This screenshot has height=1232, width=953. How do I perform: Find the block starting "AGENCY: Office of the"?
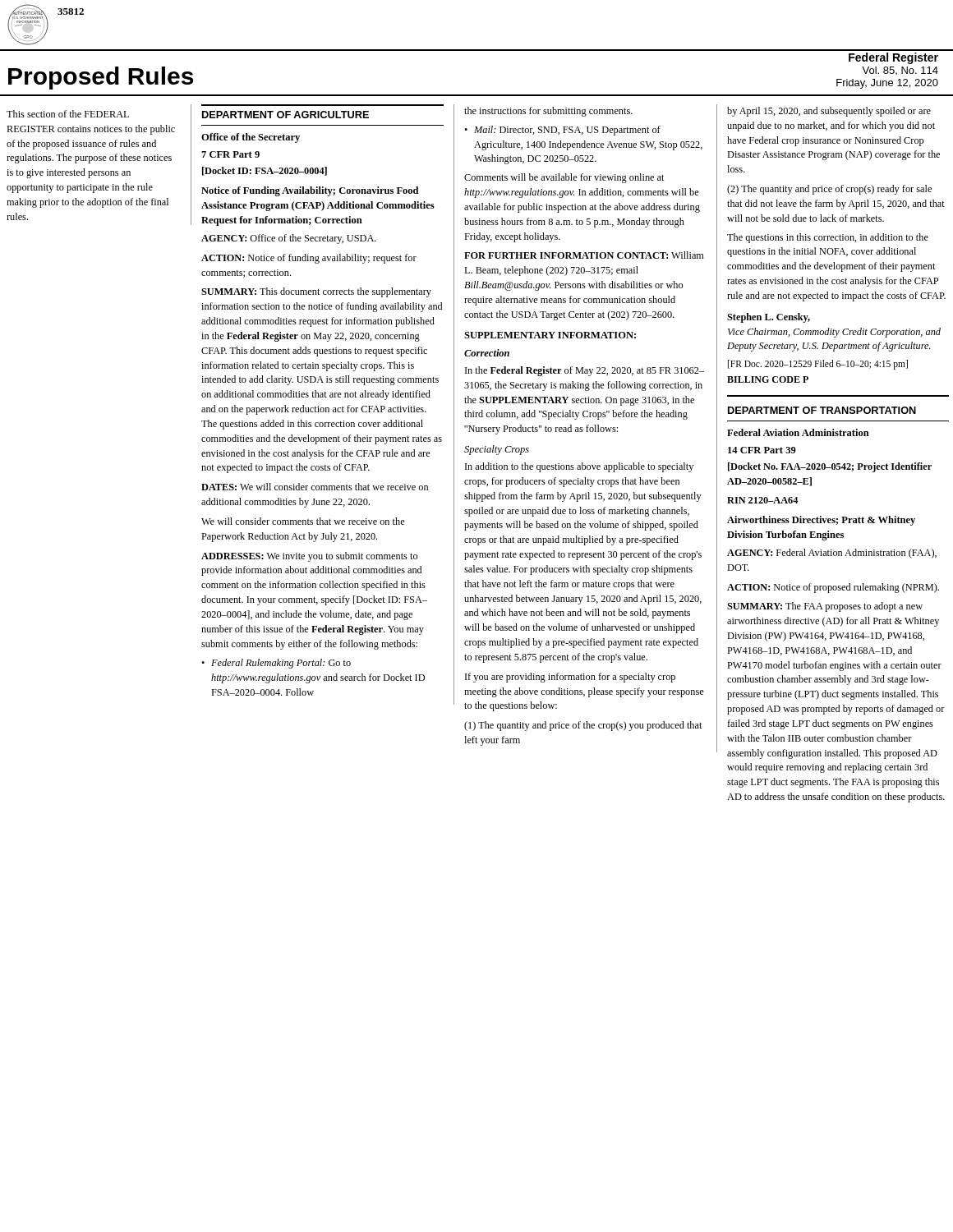tap(322, 256)
